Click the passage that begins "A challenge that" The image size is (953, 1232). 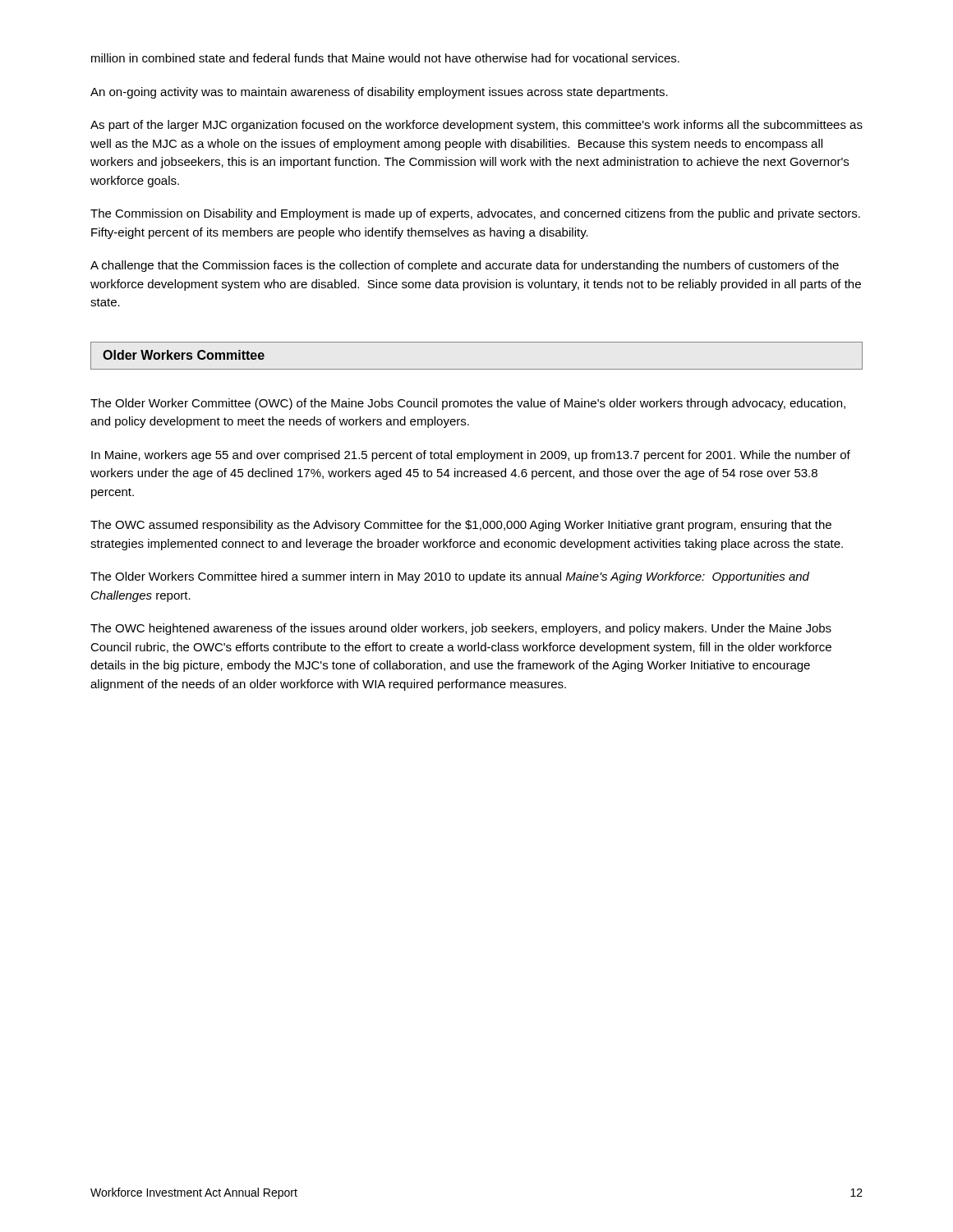point(476,283)
